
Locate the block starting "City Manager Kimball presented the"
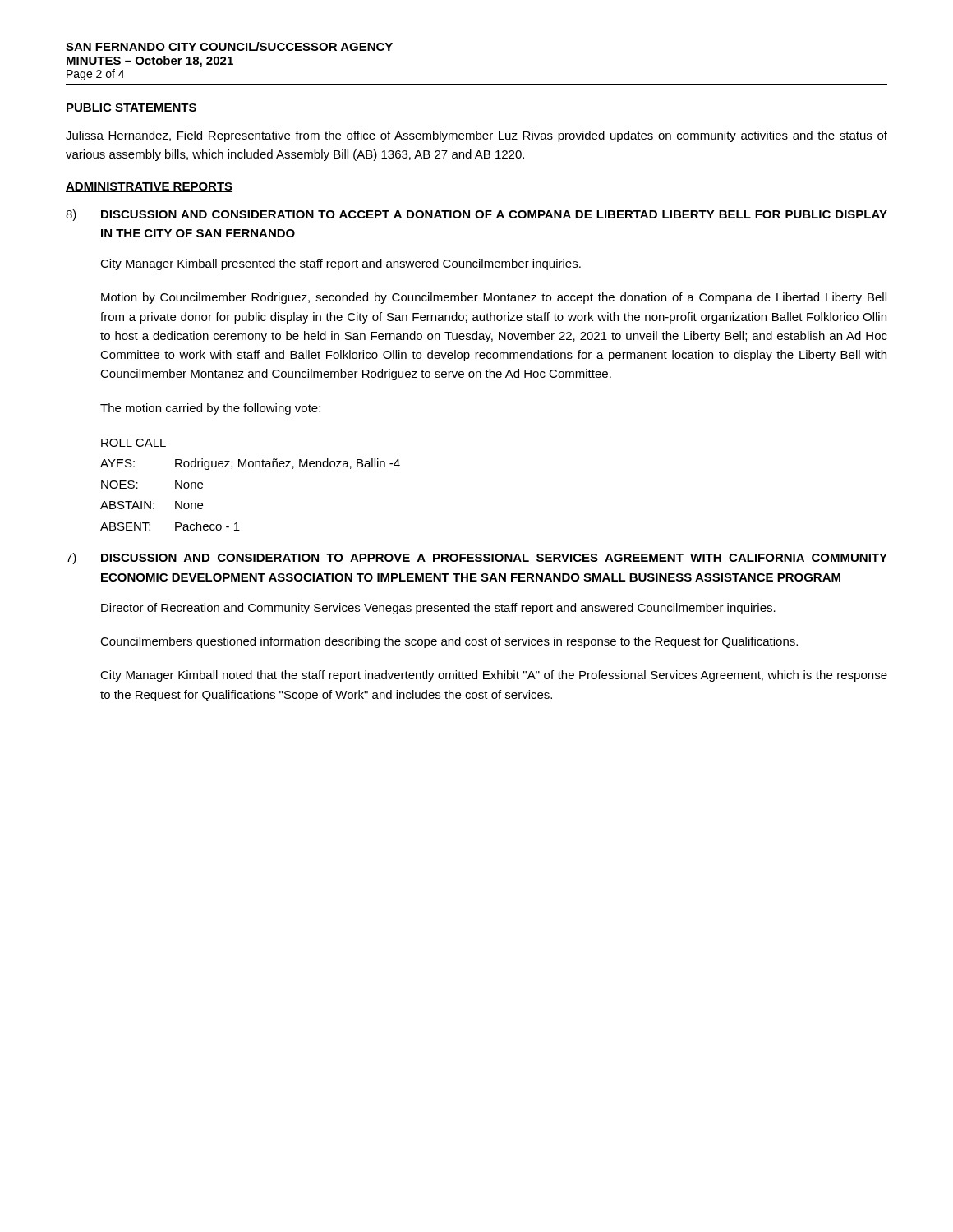coord(341,263)
